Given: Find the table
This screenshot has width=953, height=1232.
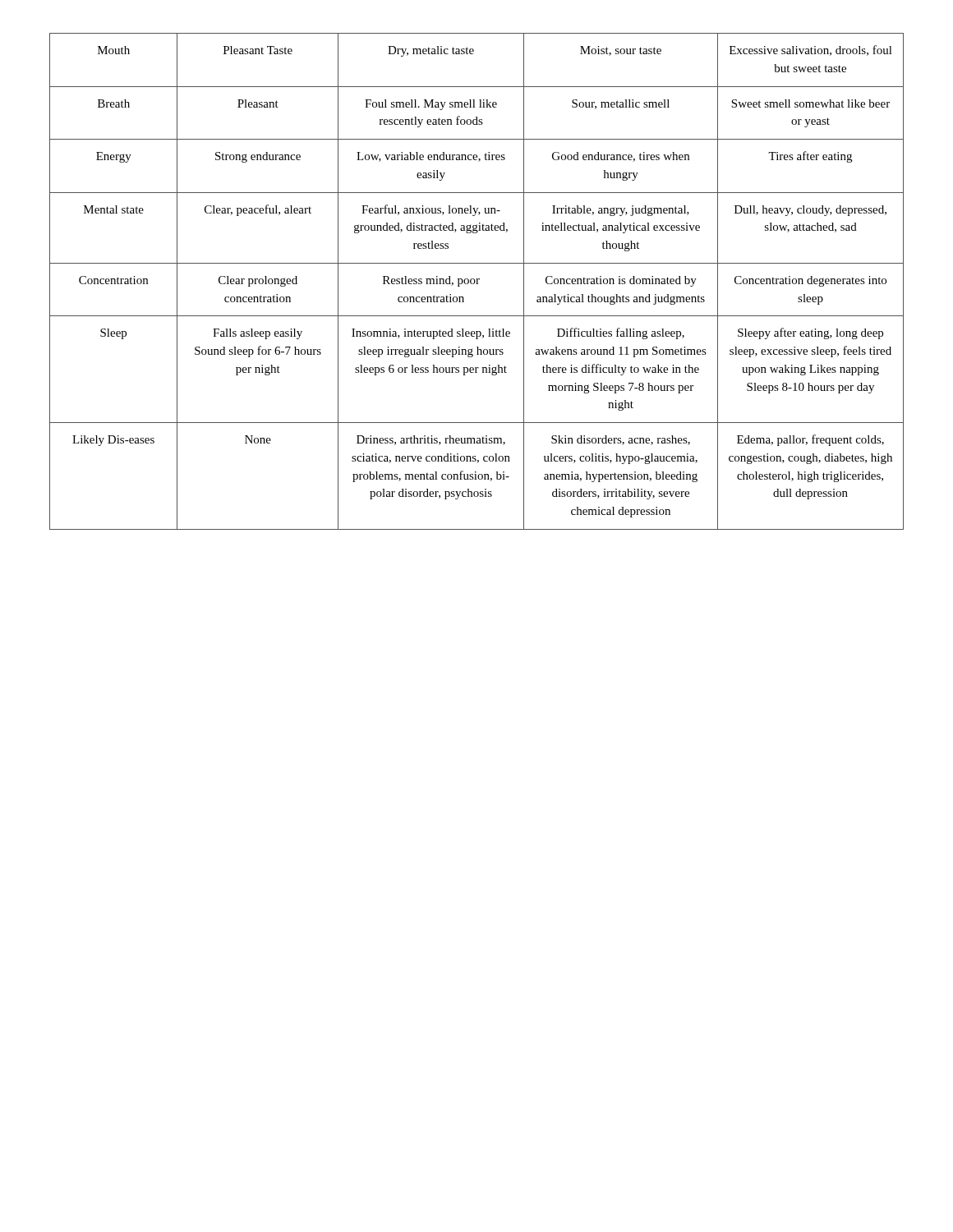Looking at the screenshot, I should pyautogui.click(x=476, y=281).
